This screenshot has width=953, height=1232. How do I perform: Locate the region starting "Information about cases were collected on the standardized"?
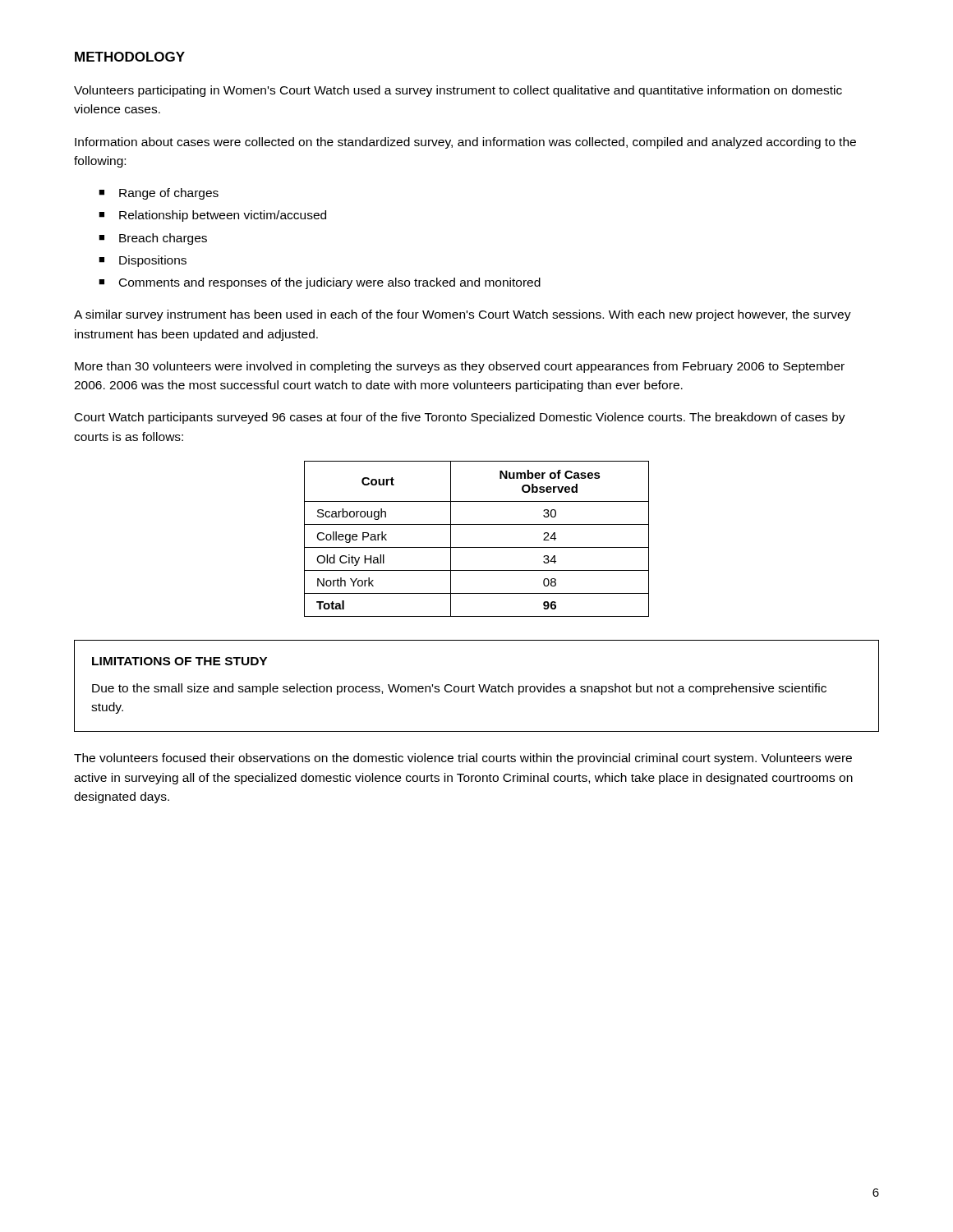[x=465, y=151]
